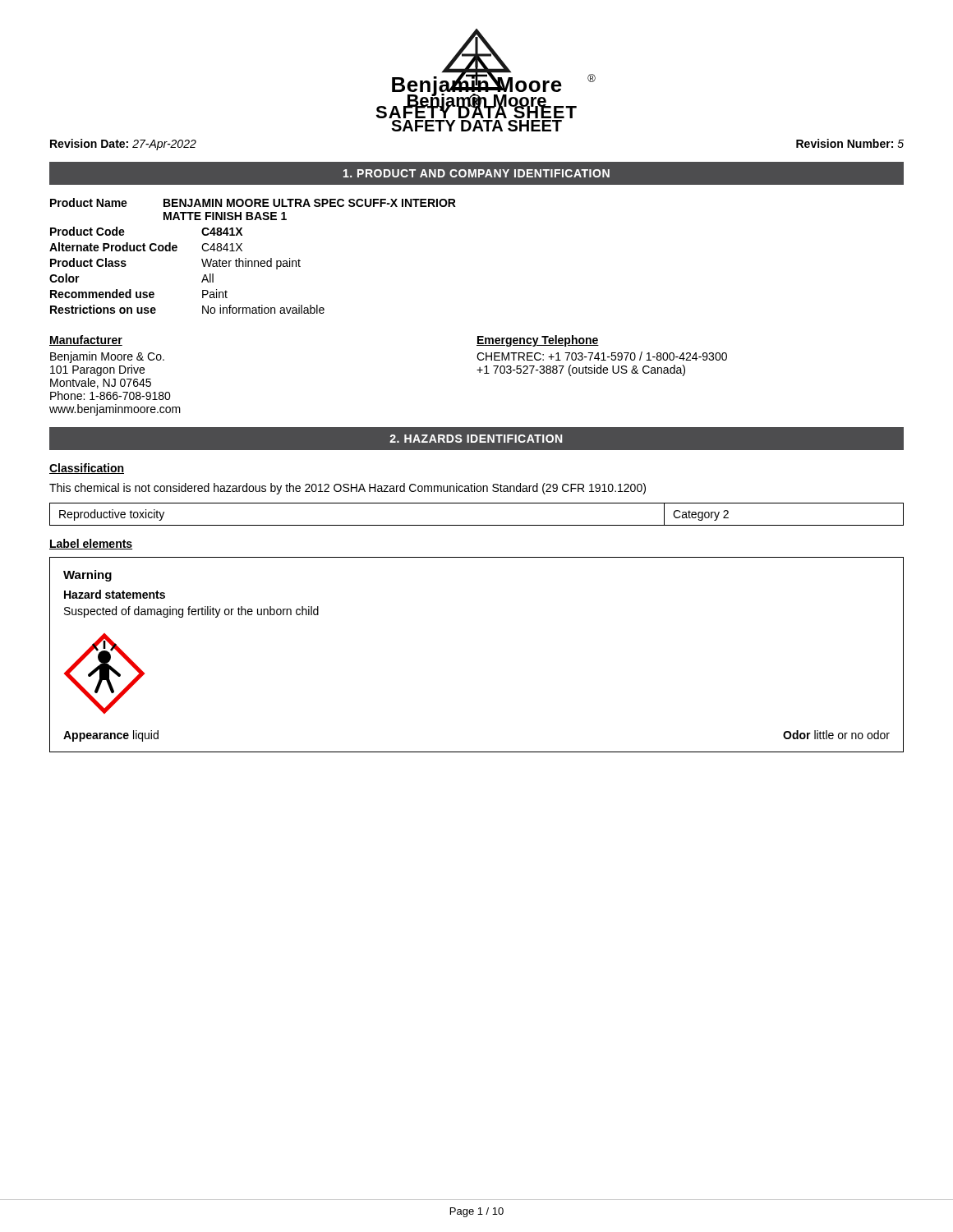Locate the illustration
This screenshot has width=953, height=1232.
tap(104, 675)
